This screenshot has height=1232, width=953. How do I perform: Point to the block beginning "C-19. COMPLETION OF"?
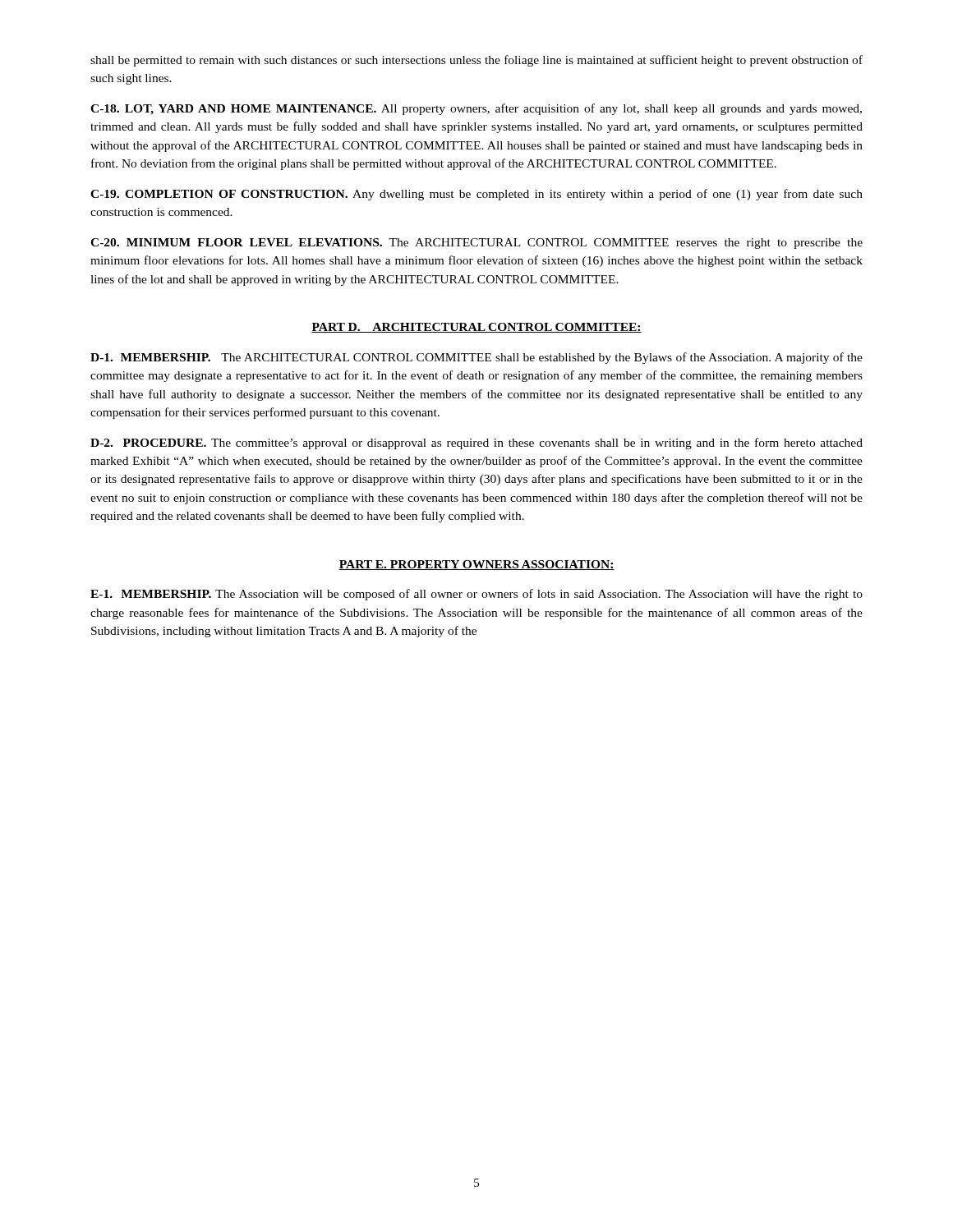[x=476, y=203]
